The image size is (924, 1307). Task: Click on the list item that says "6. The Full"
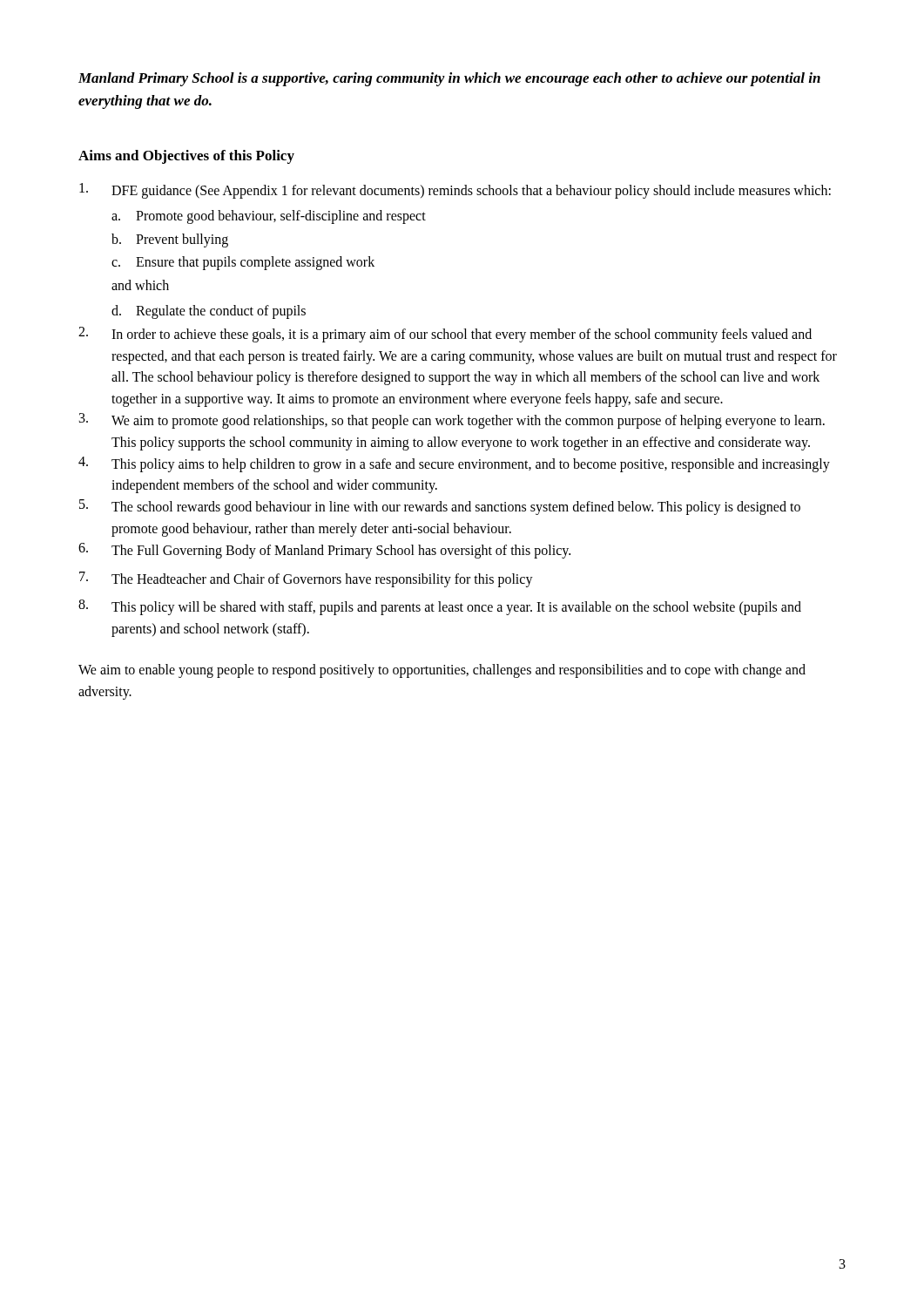(x=462, y=551)
